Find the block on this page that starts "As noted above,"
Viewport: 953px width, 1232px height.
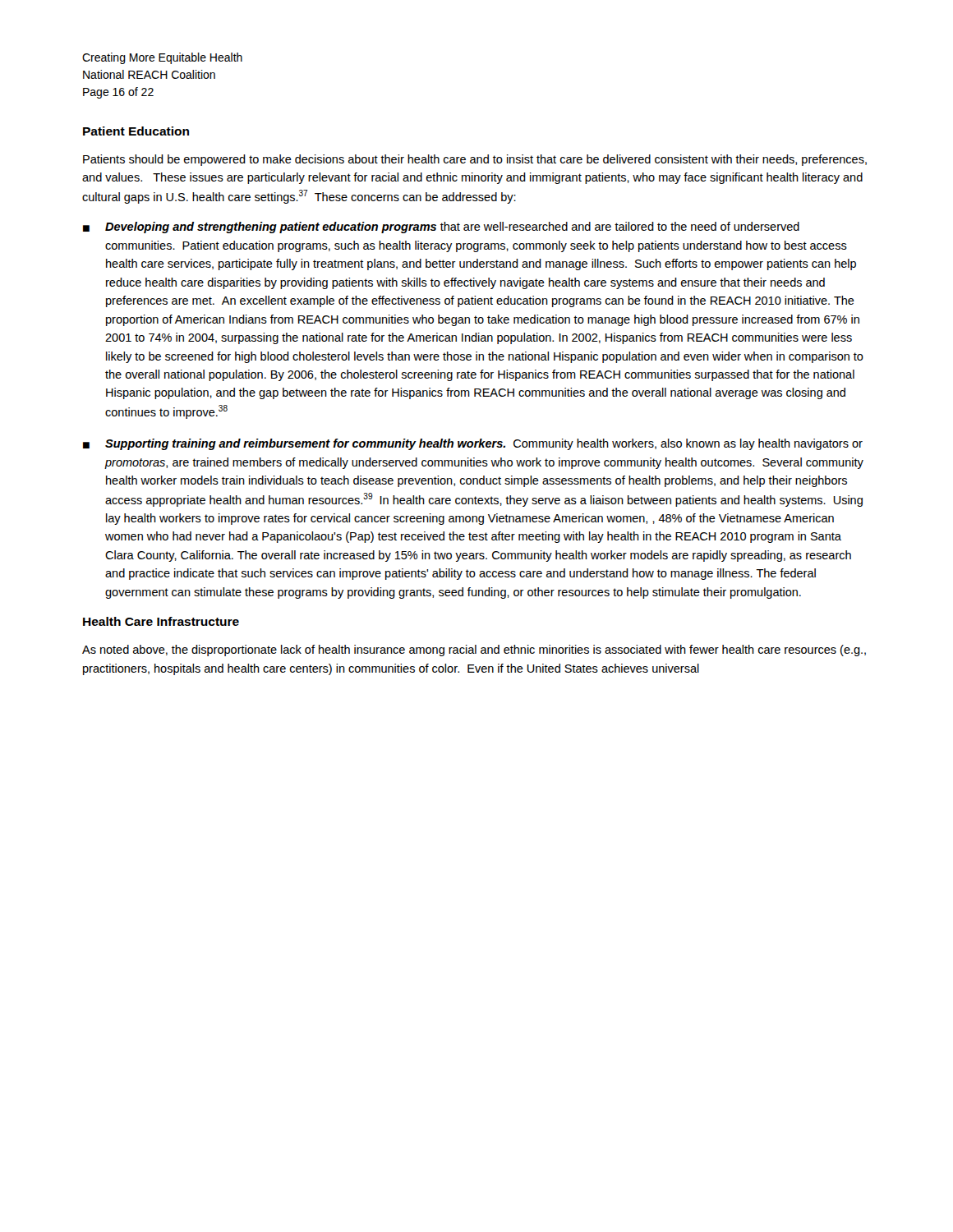[x=474, y=659]
